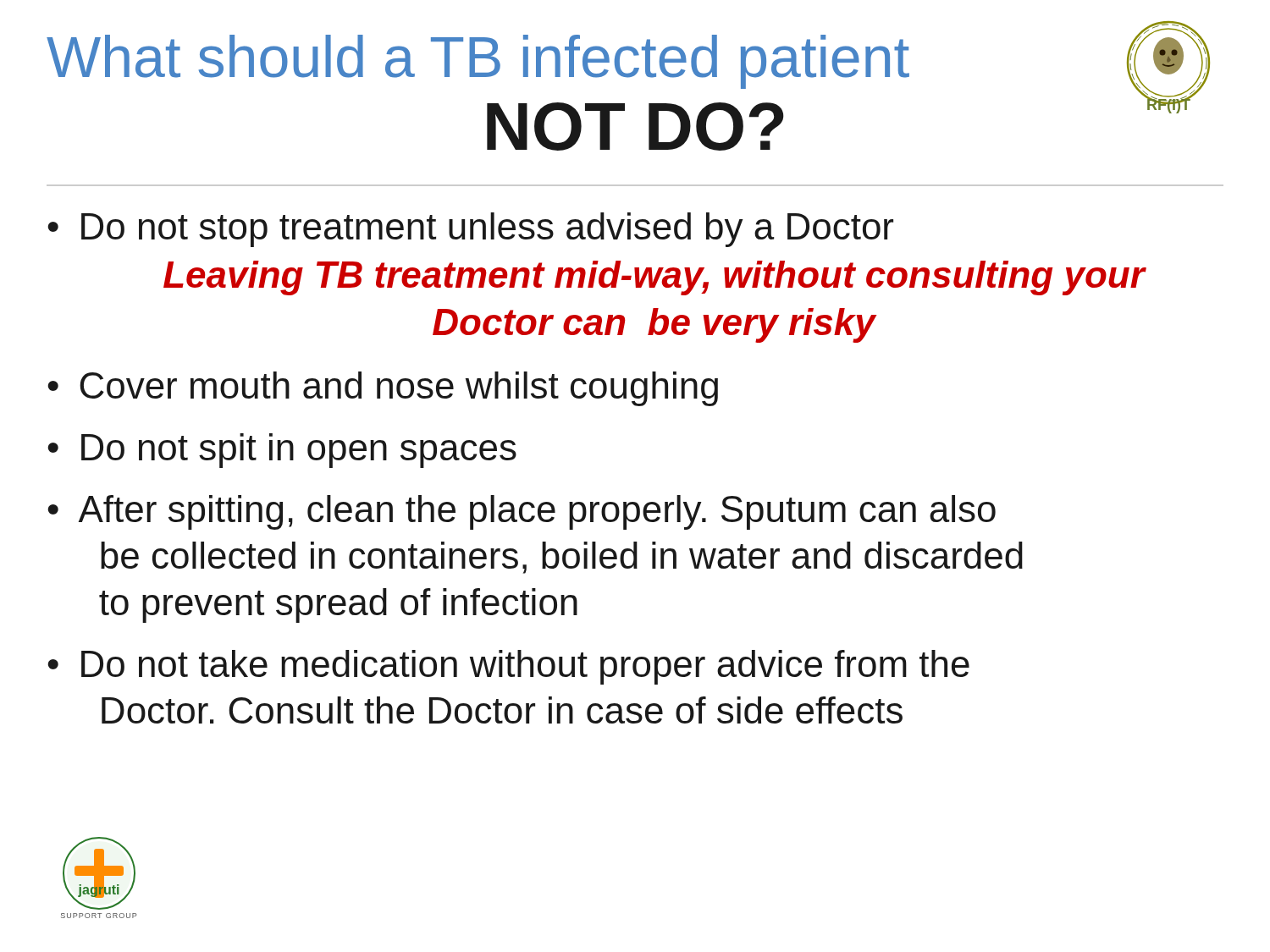
Task: Select the list item with the text "• Do not stop treatment"
Action: point(470,226)
